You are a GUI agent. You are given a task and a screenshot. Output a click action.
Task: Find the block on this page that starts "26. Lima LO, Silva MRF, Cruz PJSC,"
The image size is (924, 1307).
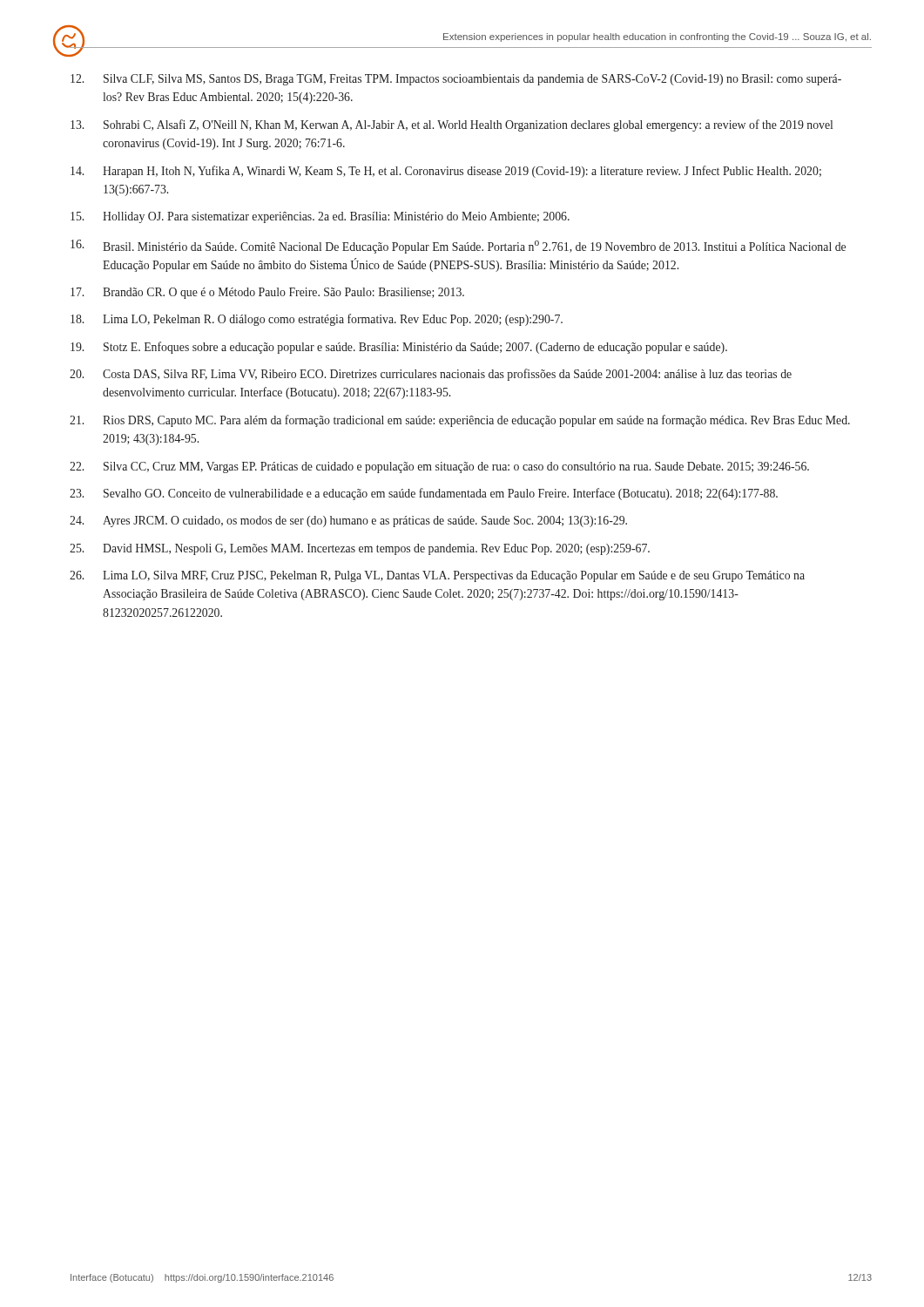pyautogui.click(x=462, y=594)
